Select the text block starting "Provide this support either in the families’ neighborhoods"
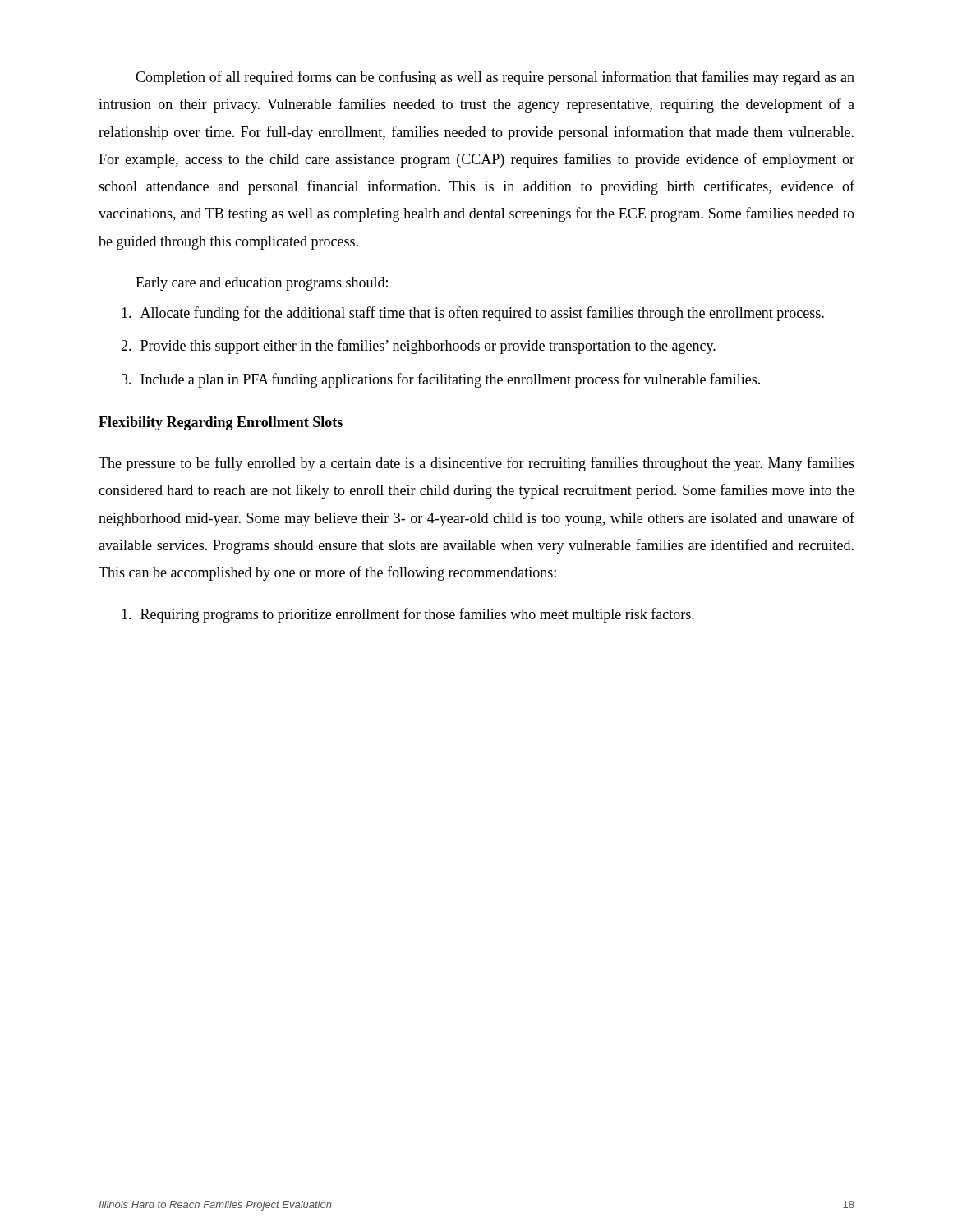The height and width of the screenshot is (1232, 953). point(476,346)
